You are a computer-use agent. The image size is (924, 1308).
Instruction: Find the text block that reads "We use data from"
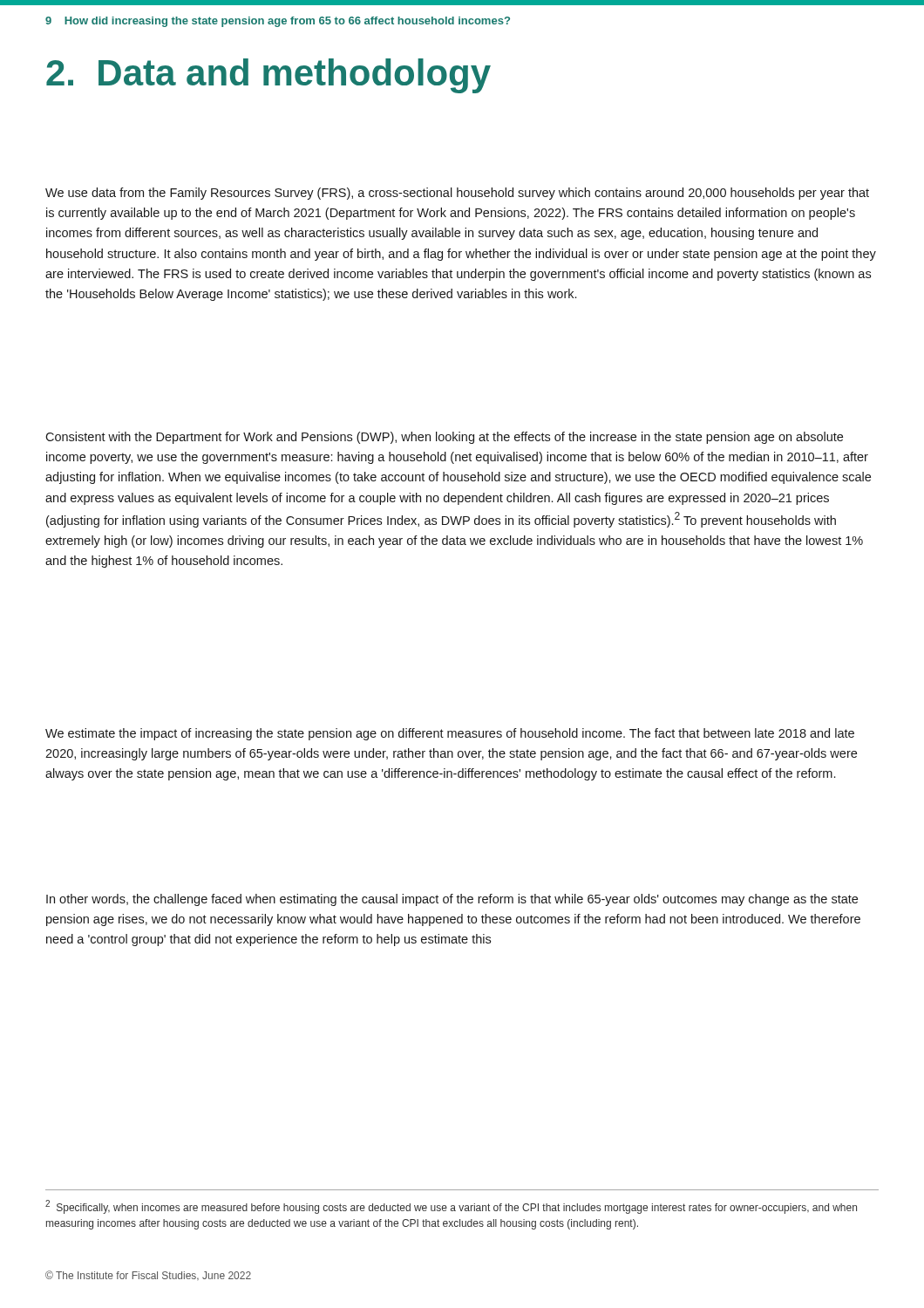click(461, 243)
